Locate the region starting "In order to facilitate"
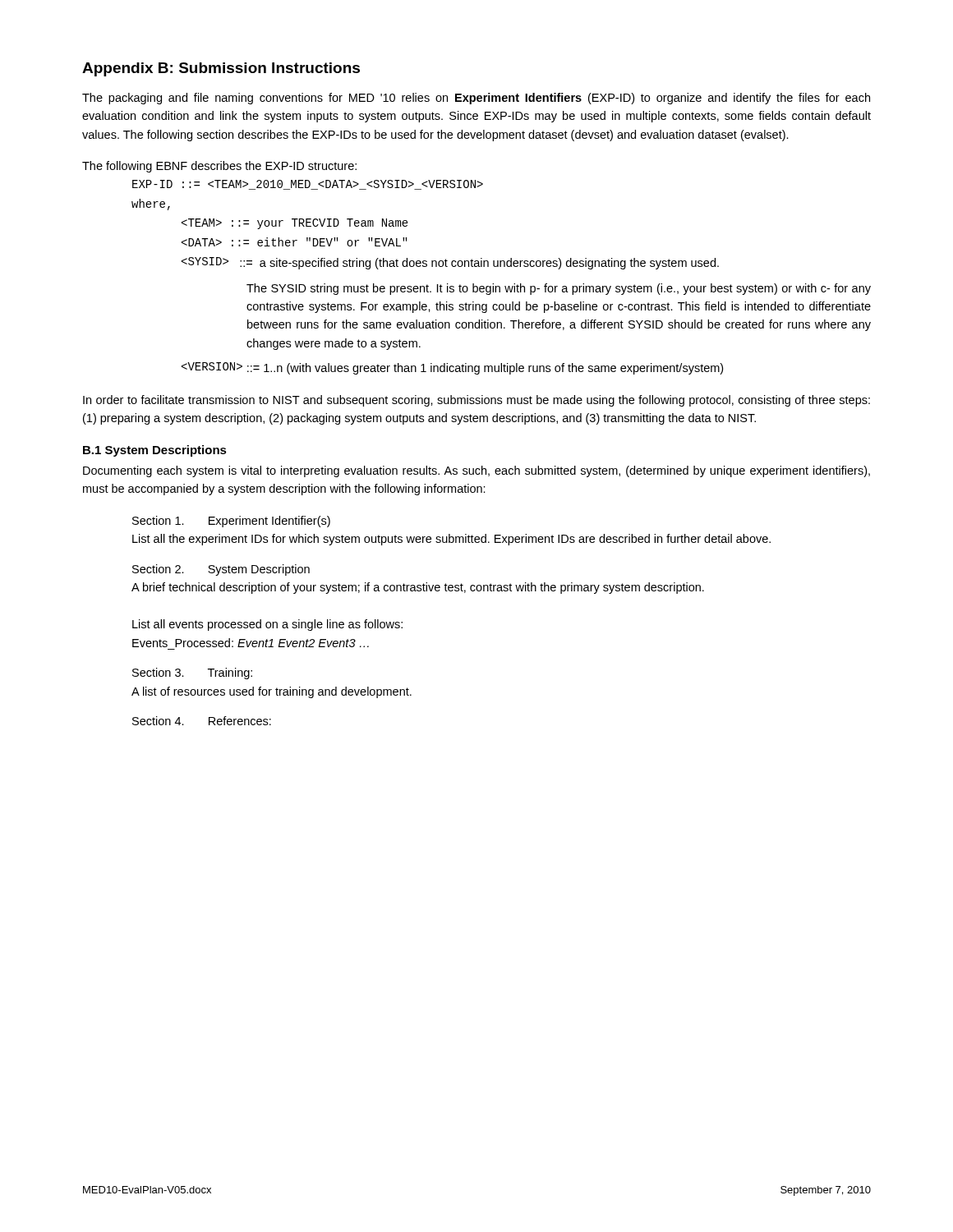This screenshot has height=1232, width=953. pos(476,409)
